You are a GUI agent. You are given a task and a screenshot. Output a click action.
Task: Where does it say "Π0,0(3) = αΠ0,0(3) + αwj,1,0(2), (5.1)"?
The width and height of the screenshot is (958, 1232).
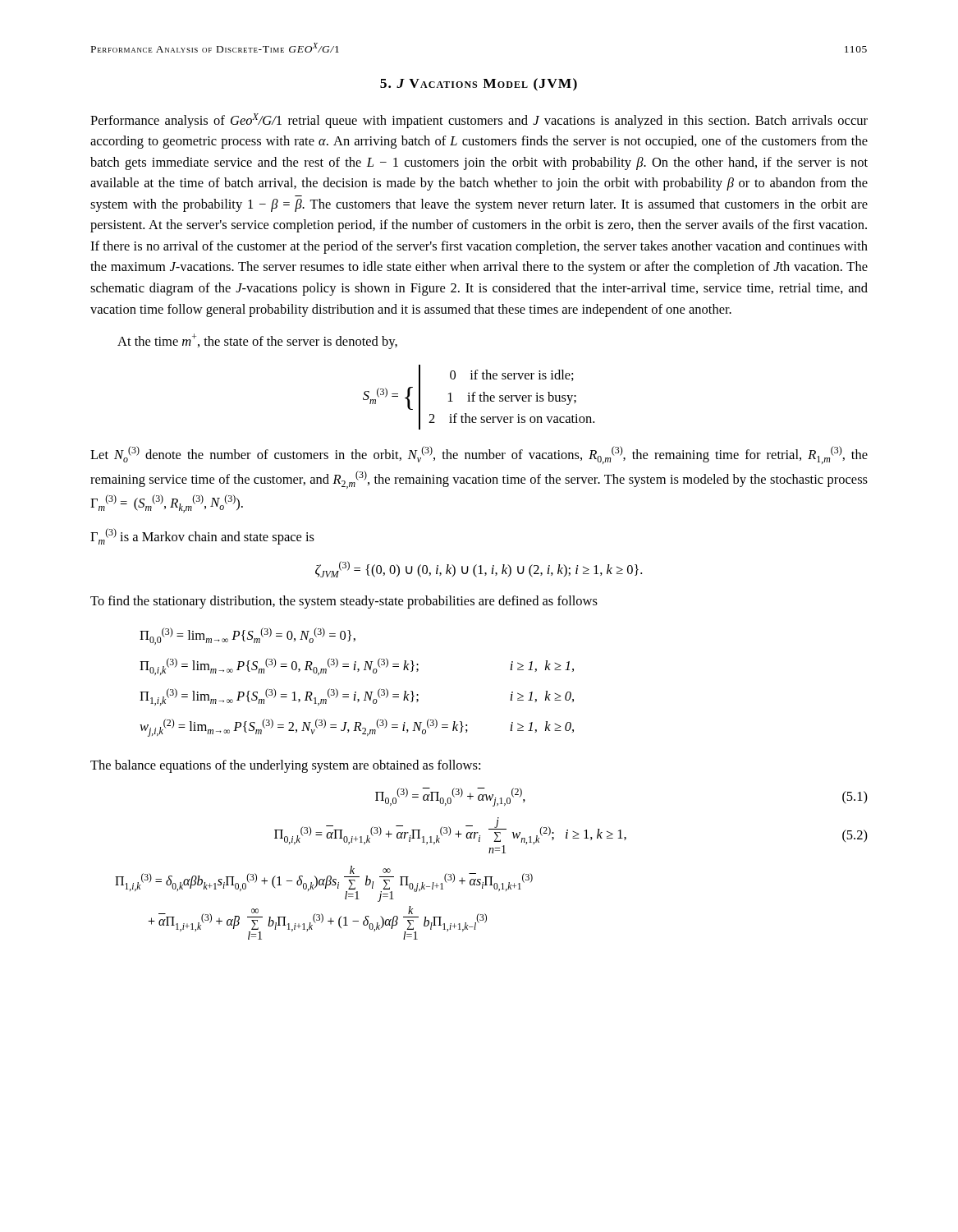point(479,797)
